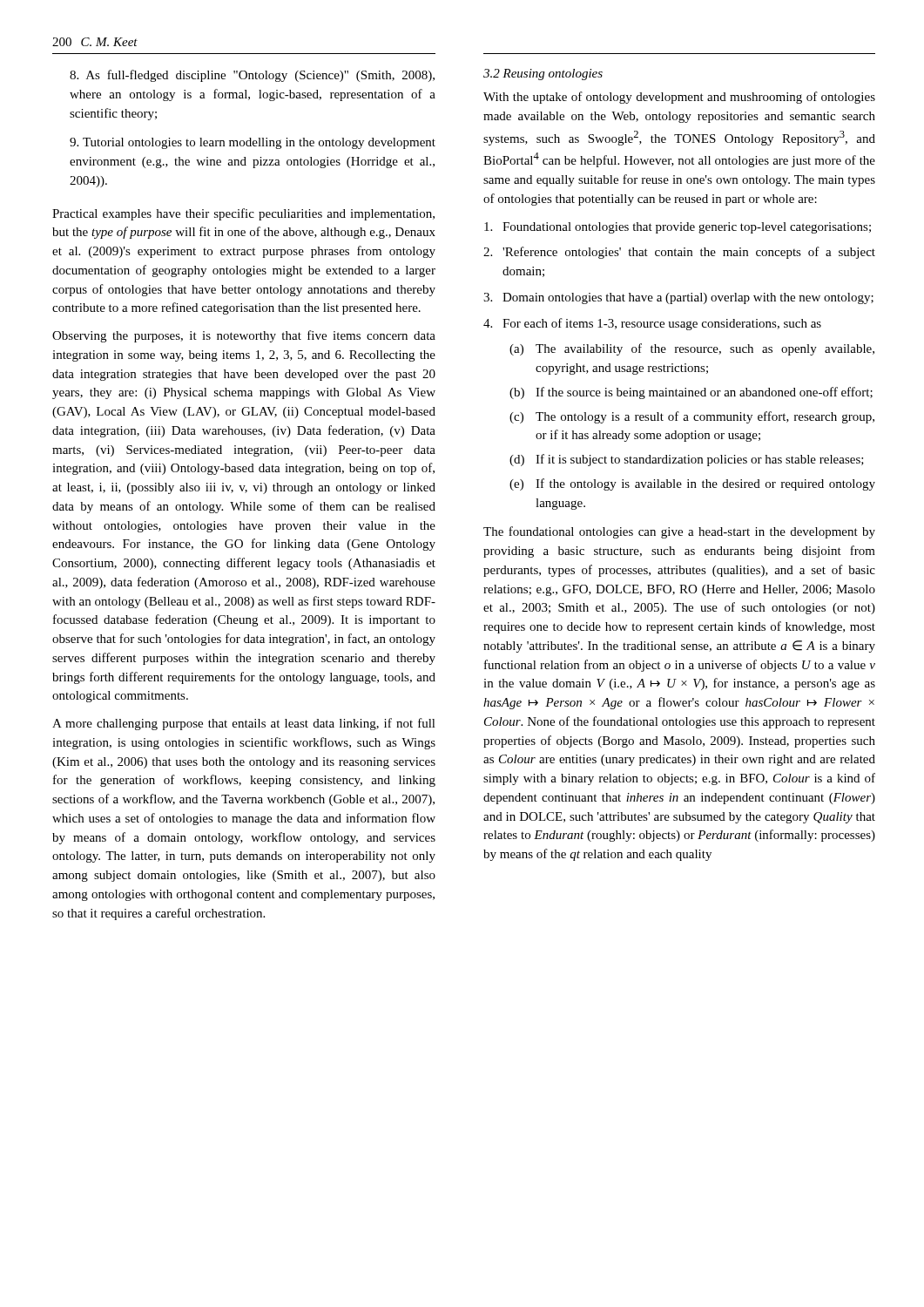Screen dimensions: 1307x924
Task: Find the list item containing "8. As full-fledged discipline "Ontology (Science)" (Smith, 2008),"
Action: coord(253,94)
